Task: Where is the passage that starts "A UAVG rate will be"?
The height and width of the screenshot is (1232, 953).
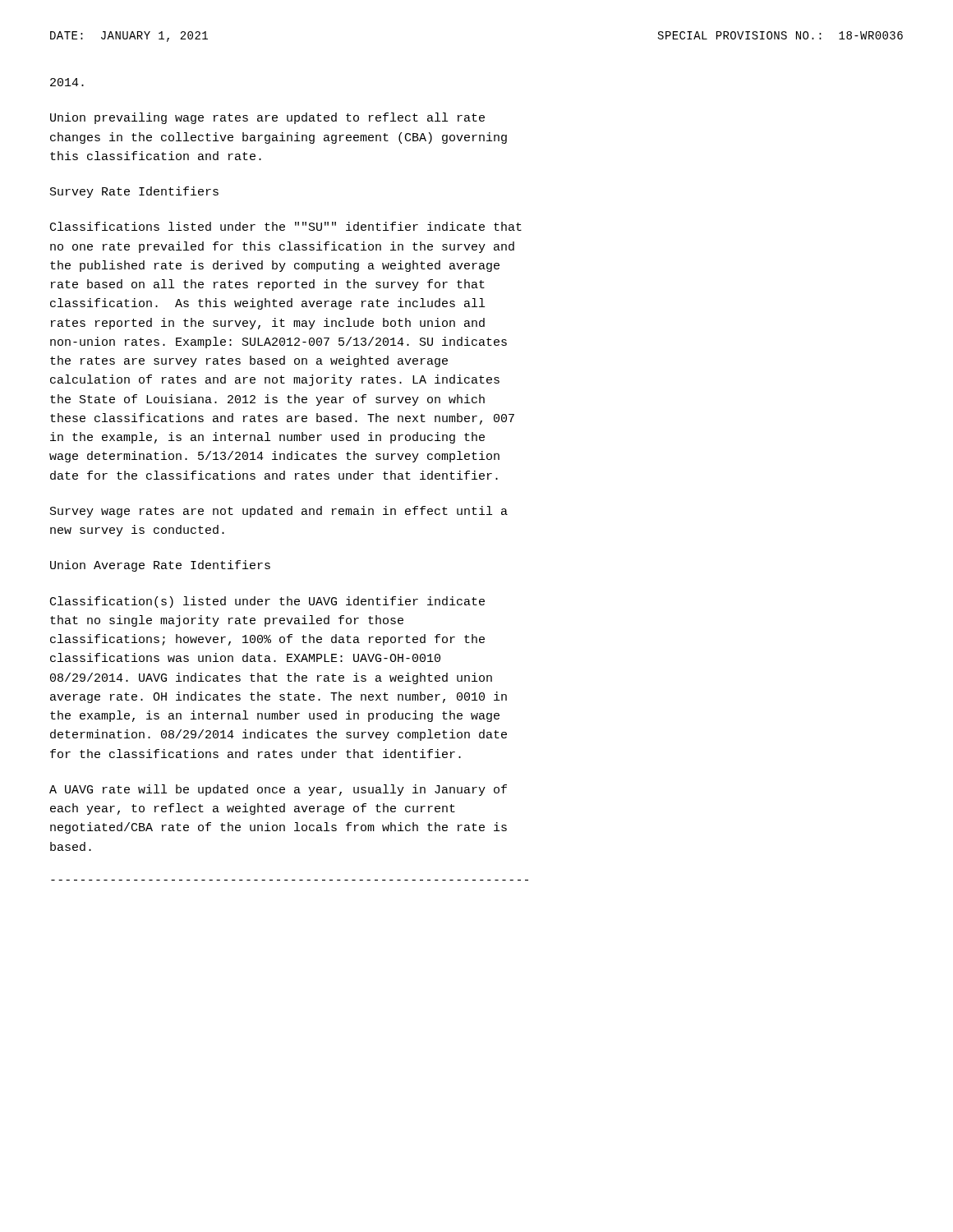Action: (x=279, y=819)
